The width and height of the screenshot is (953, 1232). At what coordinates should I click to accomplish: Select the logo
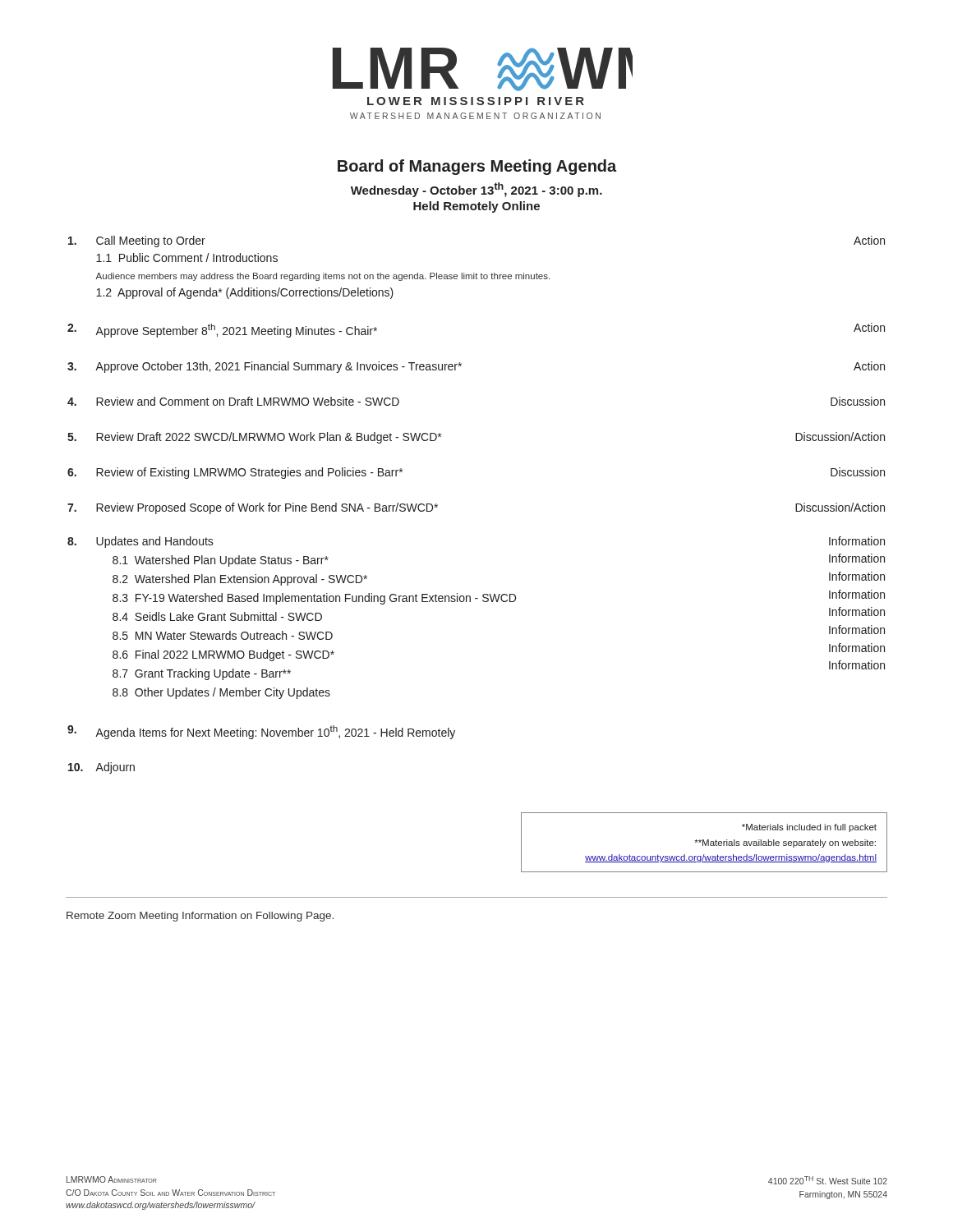pos(476,67)
